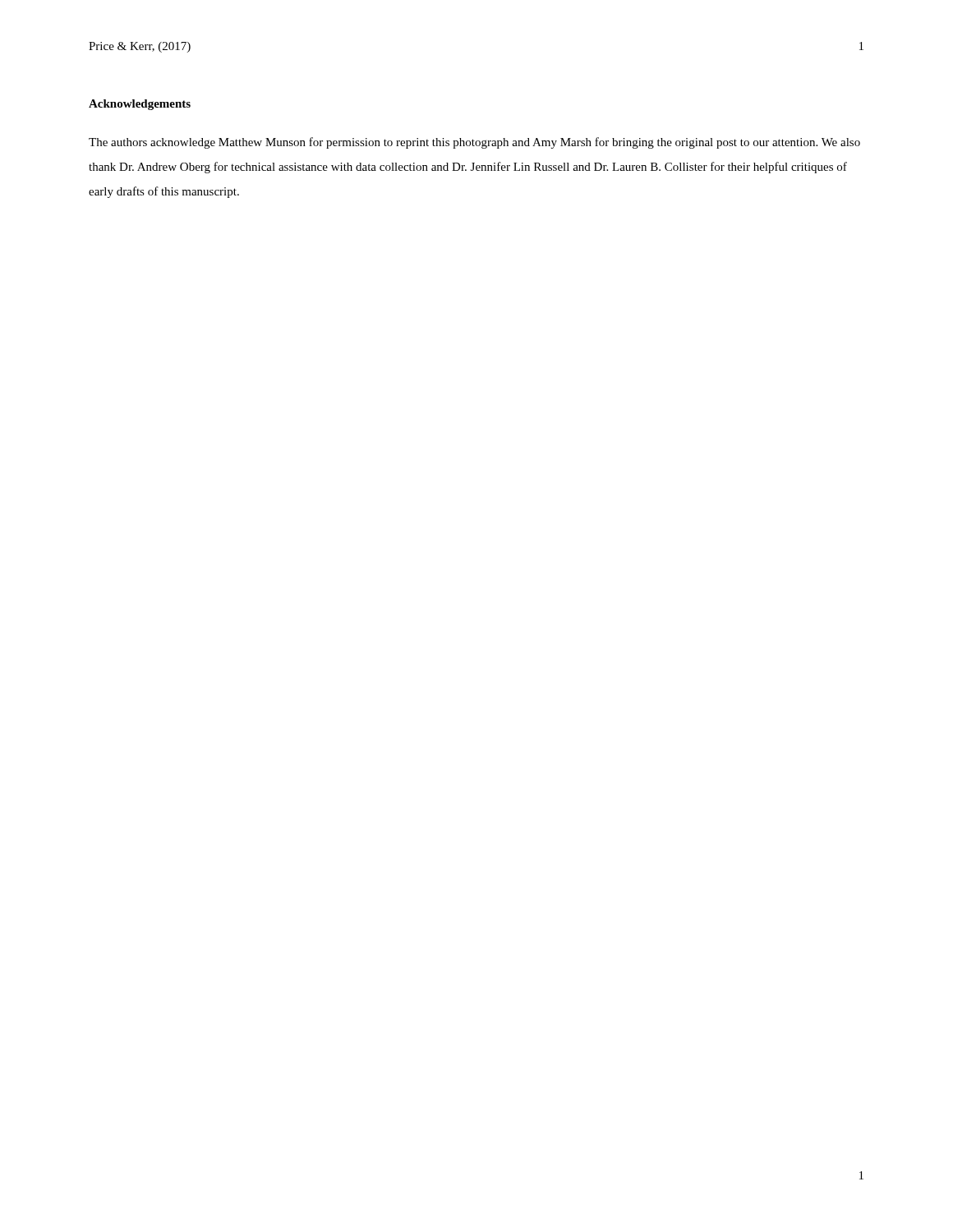
Task: Select the text block starting "The authors acknowledge Matthew Munson for permission"
Action: (x=474, y=167)
